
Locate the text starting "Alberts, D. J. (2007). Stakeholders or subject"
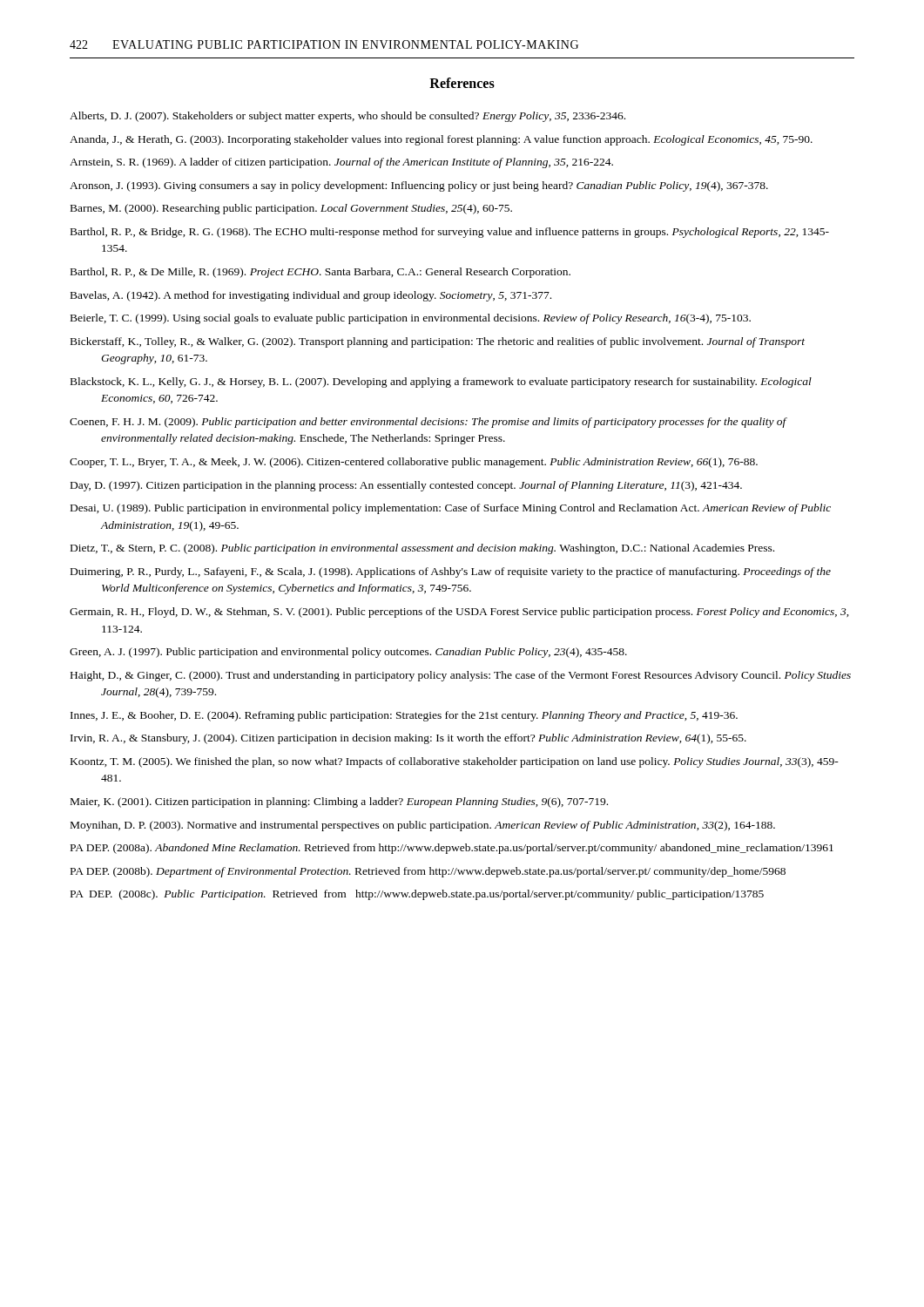tap(348, 115)
